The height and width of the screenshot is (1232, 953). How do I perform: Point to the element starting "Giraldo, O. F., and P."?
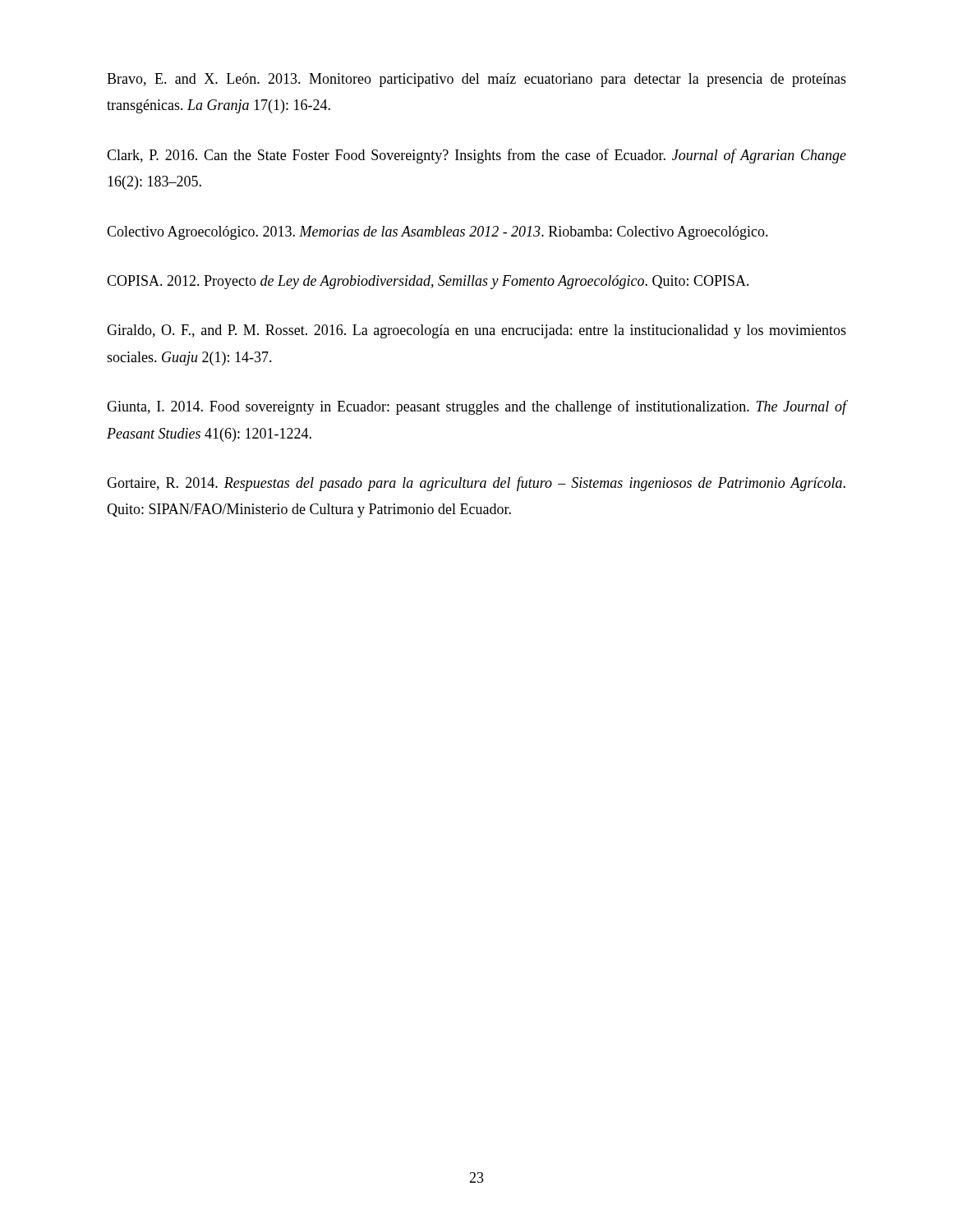476,344
